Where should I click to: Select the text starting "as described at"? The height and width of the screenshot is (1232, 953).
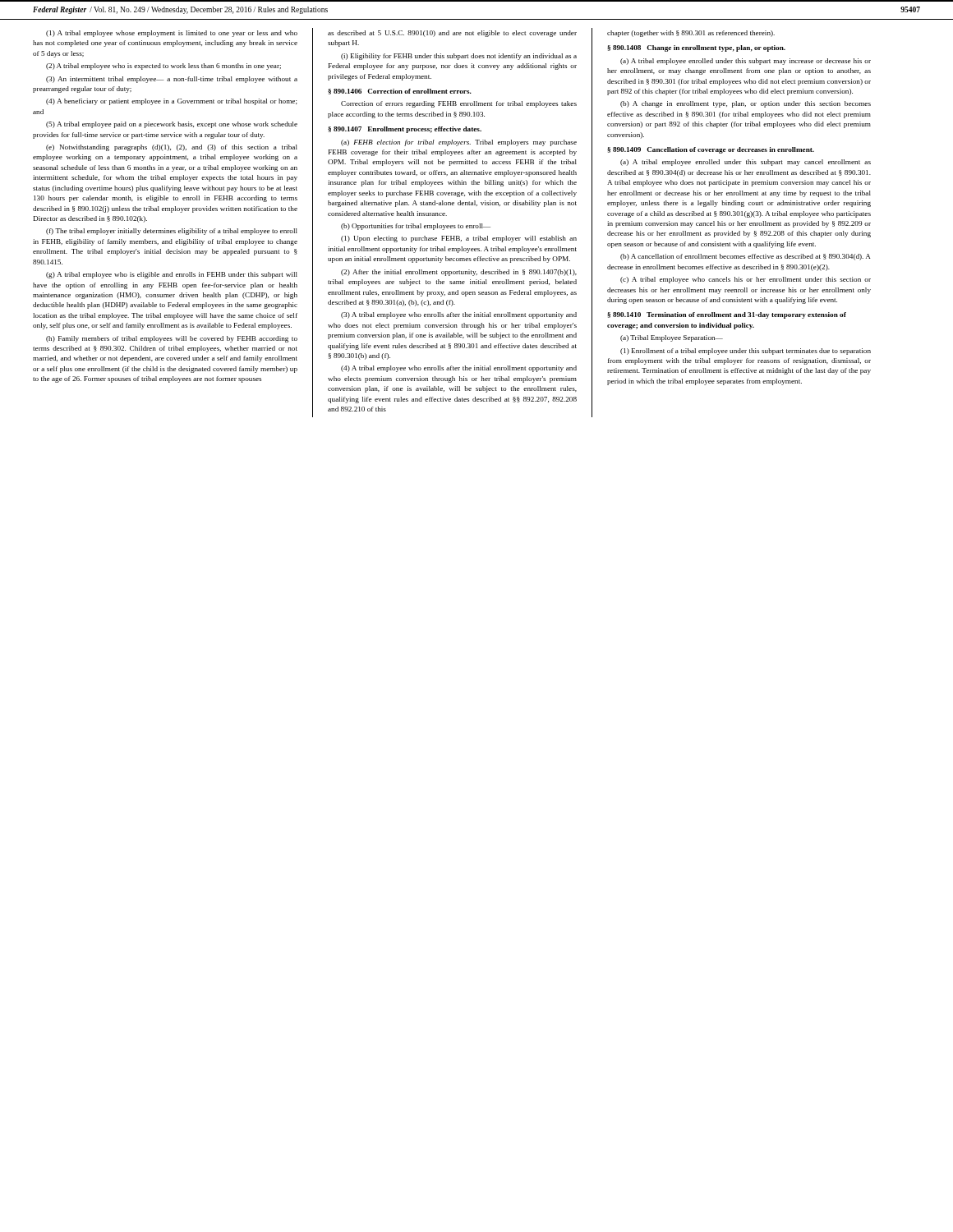[x=452, y=54]
